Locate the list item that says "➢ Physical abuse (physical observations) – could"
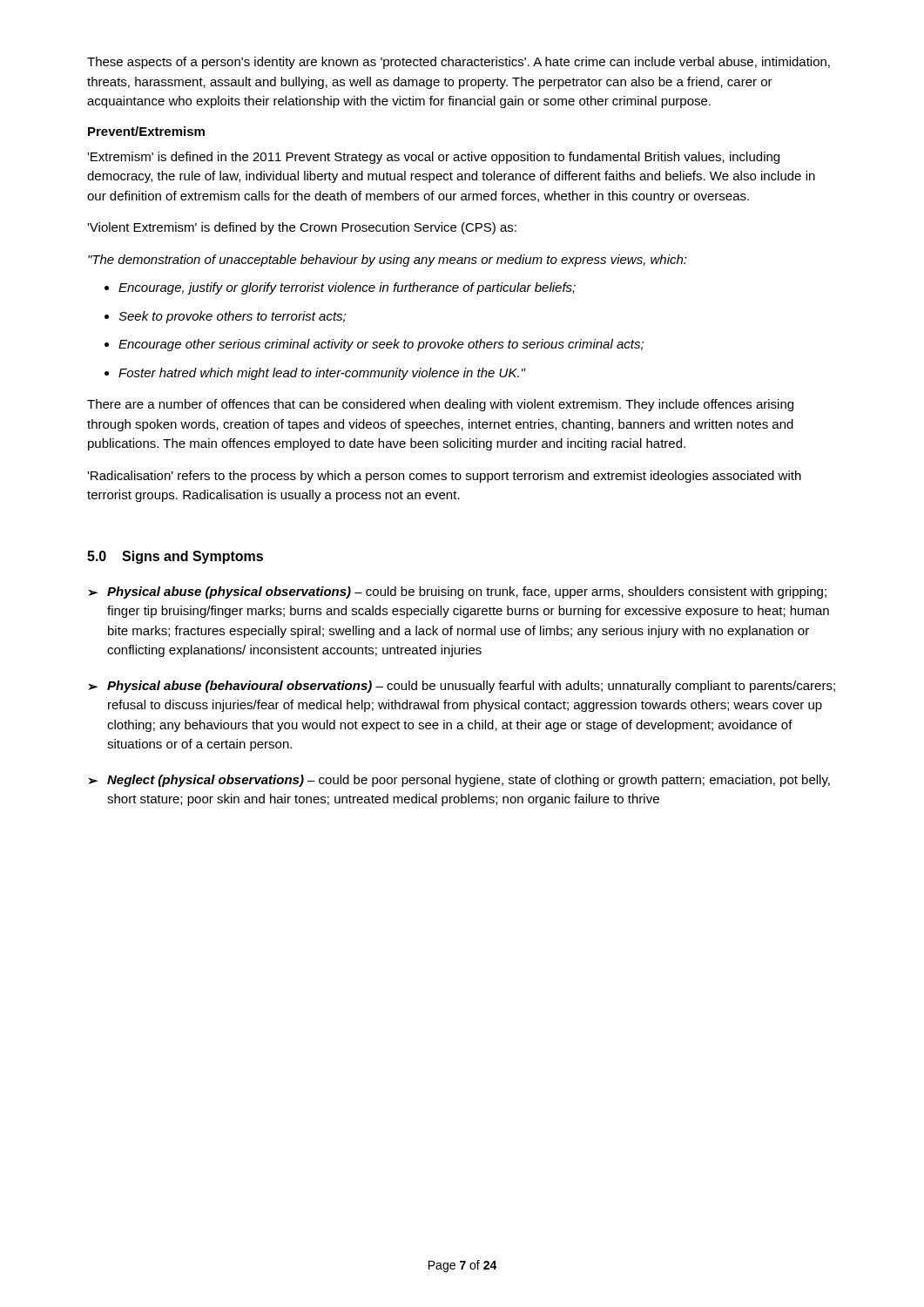 coord(462,621)
